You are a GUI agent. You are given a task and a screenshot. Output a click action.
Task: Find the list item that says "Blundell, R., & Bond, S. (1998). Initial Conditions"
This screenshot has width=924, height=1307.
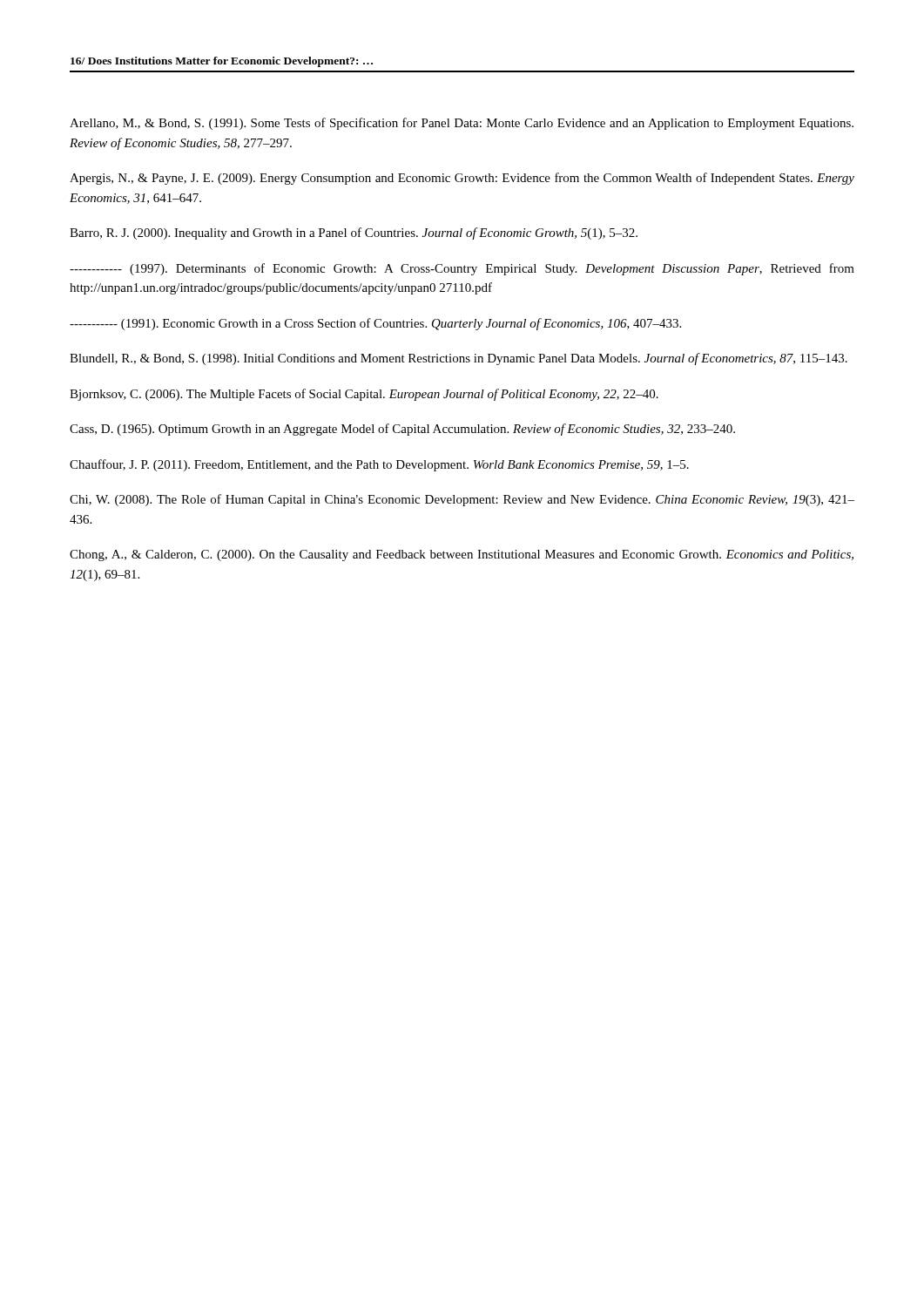(x=459, y=358)
